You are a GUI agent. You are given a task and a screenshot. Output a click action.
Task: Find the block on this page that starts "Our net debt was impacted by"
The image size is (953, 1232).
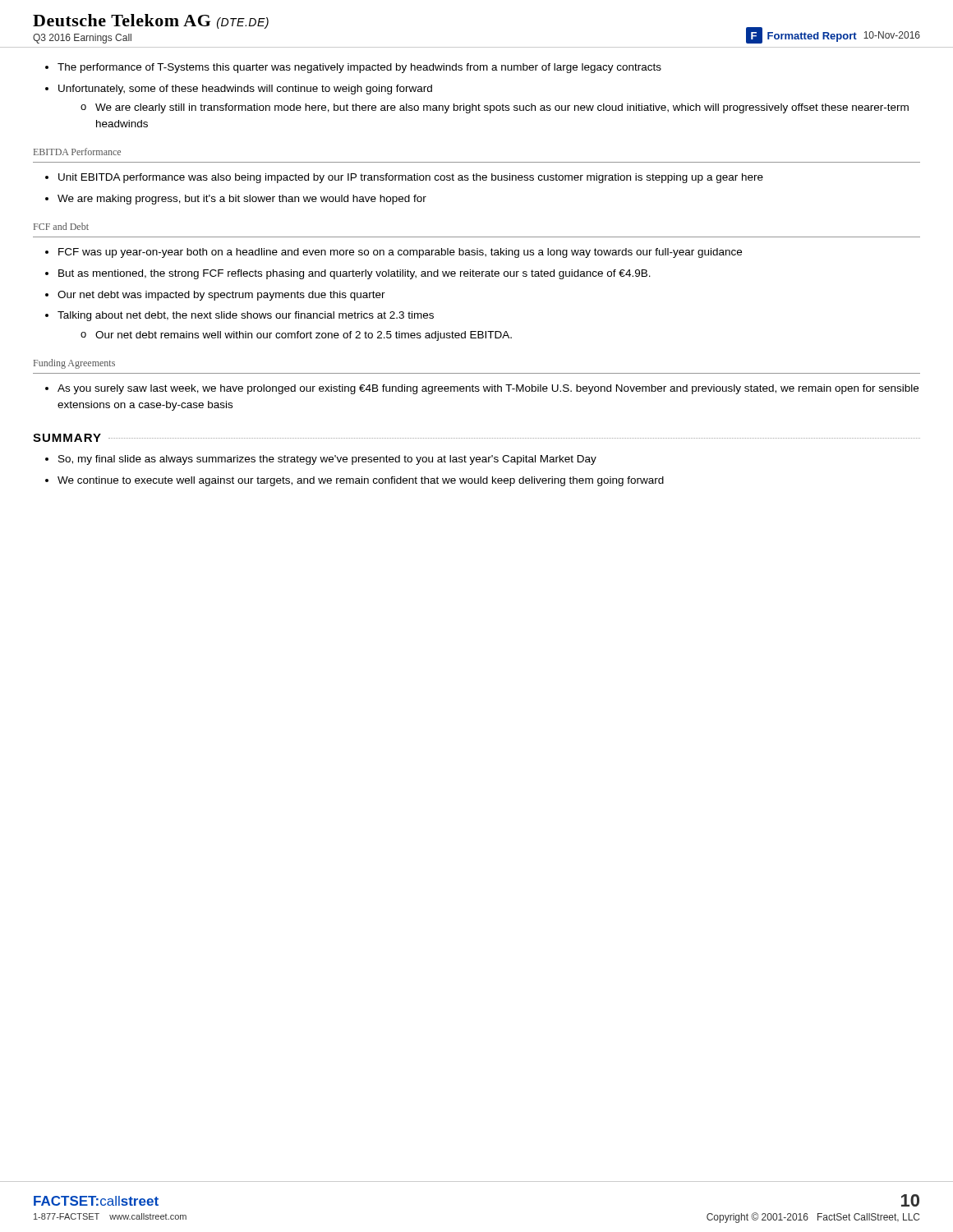(x=221, y=296)
